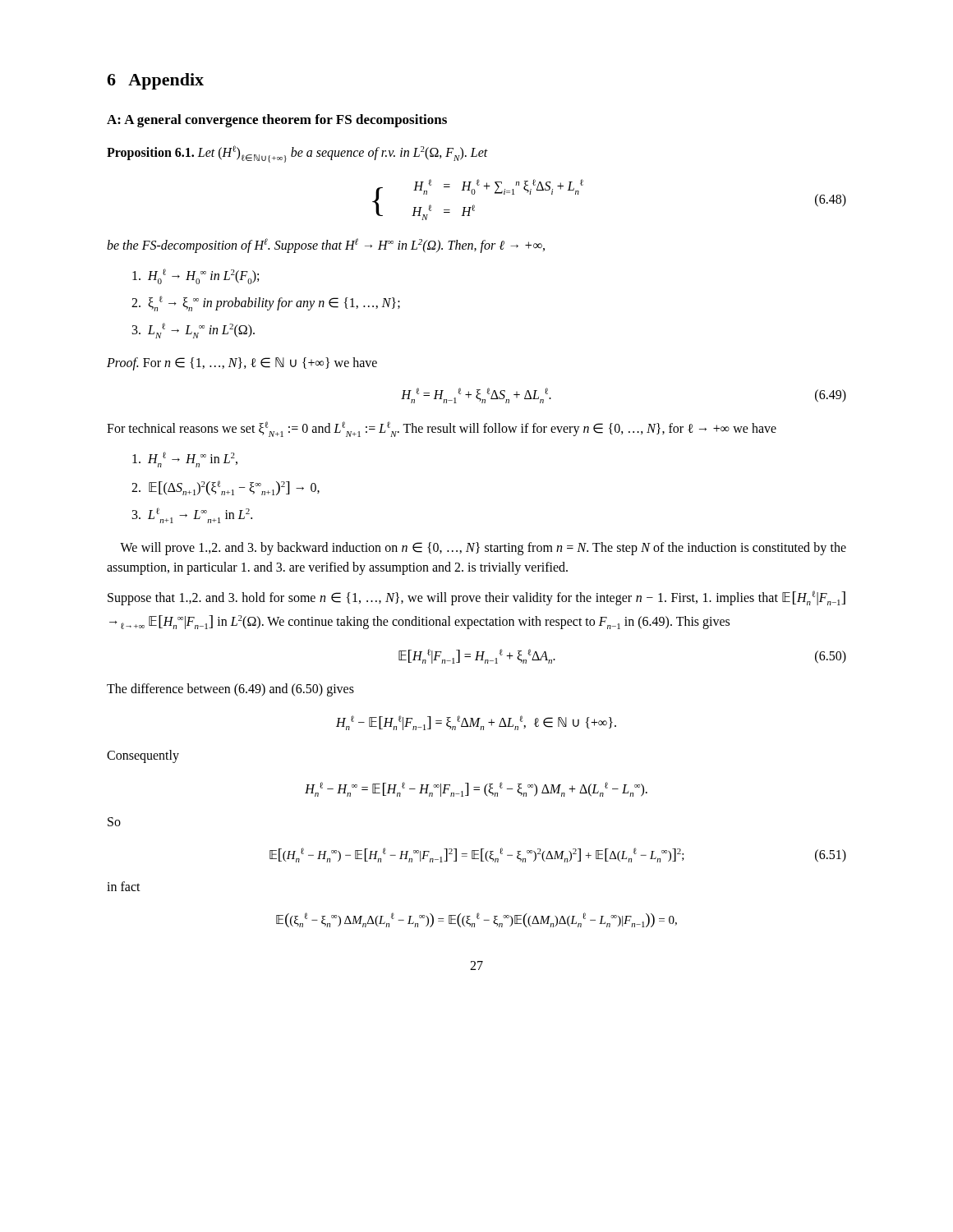Viewport: 953px width, 1232px height.
Task: Point to the section header beginning "A: A general convergence"
Action: 277,121
